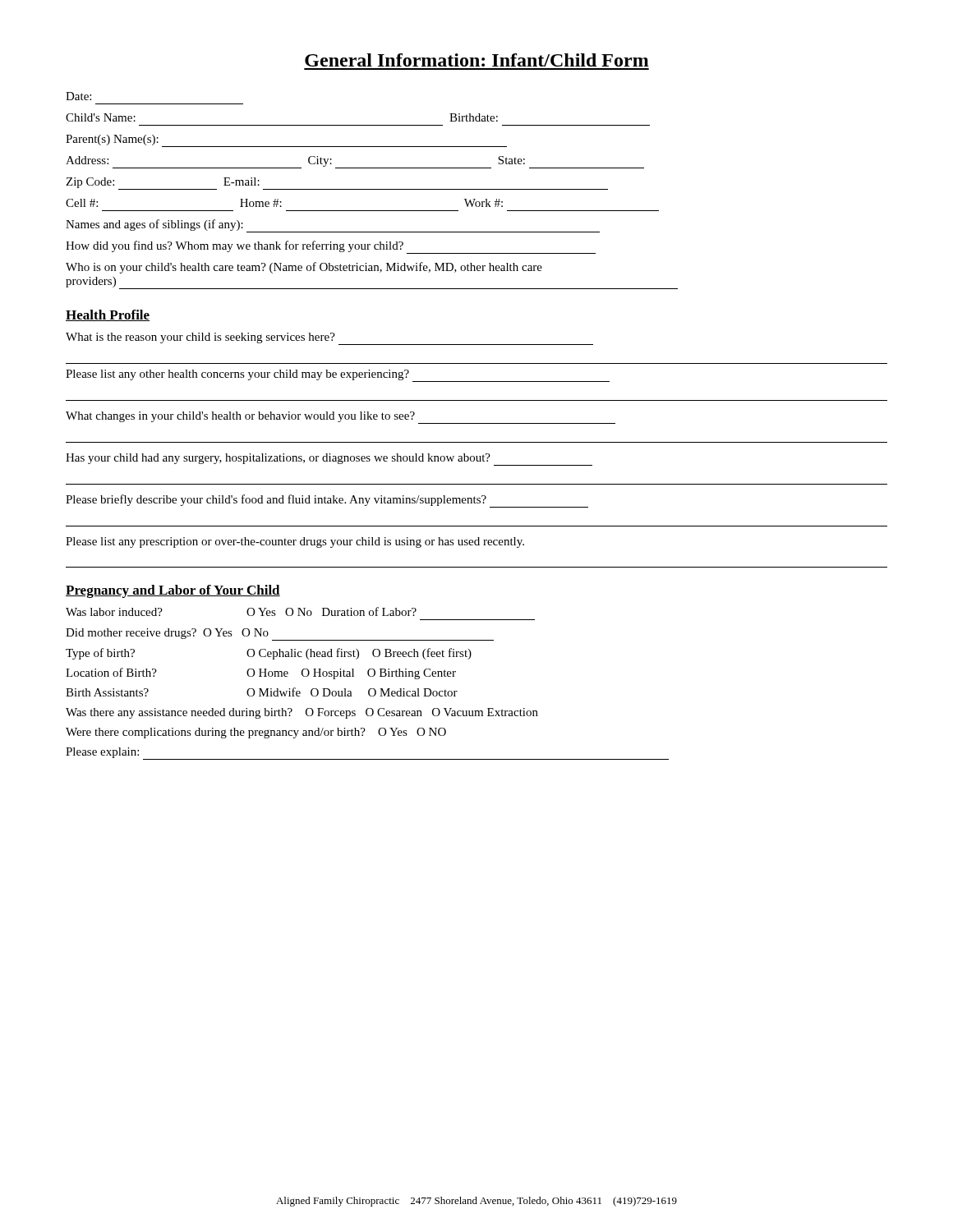
Task: Locate the text block that says "What is the reason your child is"
Action: click(476, 347)
